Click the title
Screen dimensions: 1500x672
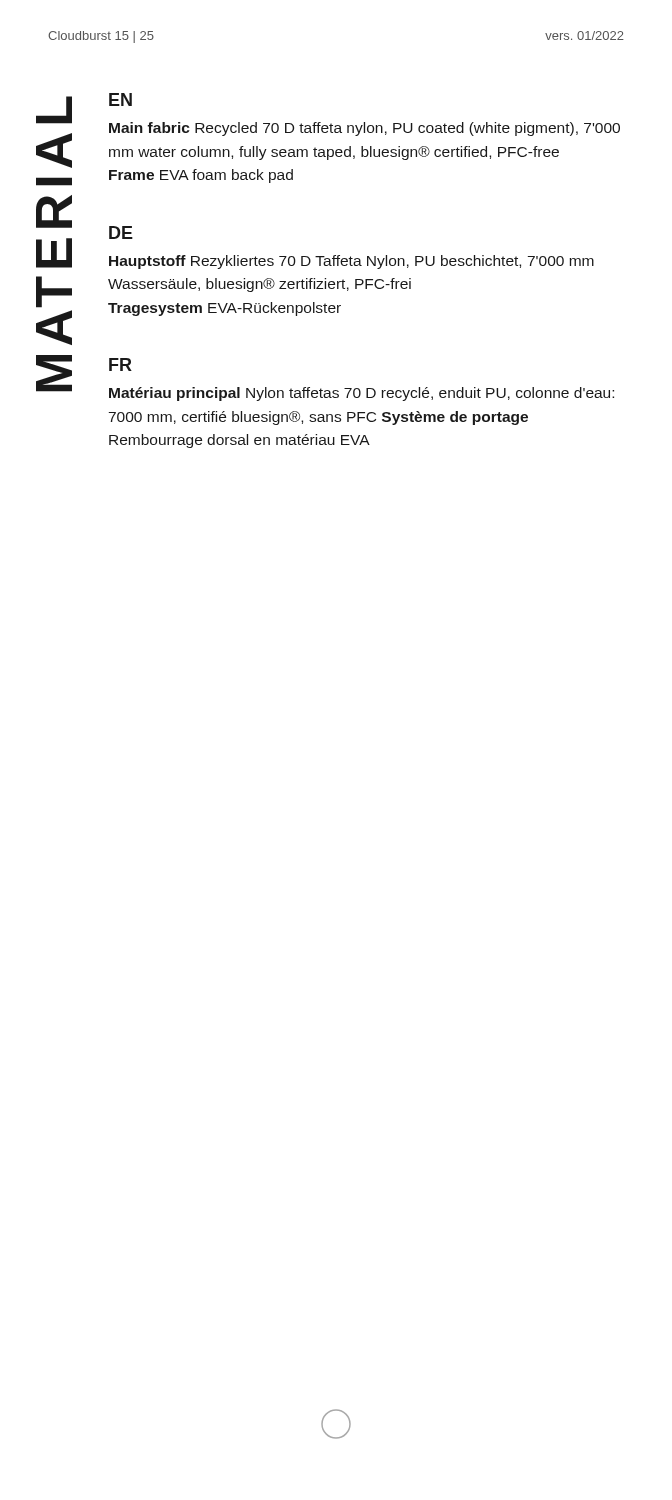tap(54, 242)
